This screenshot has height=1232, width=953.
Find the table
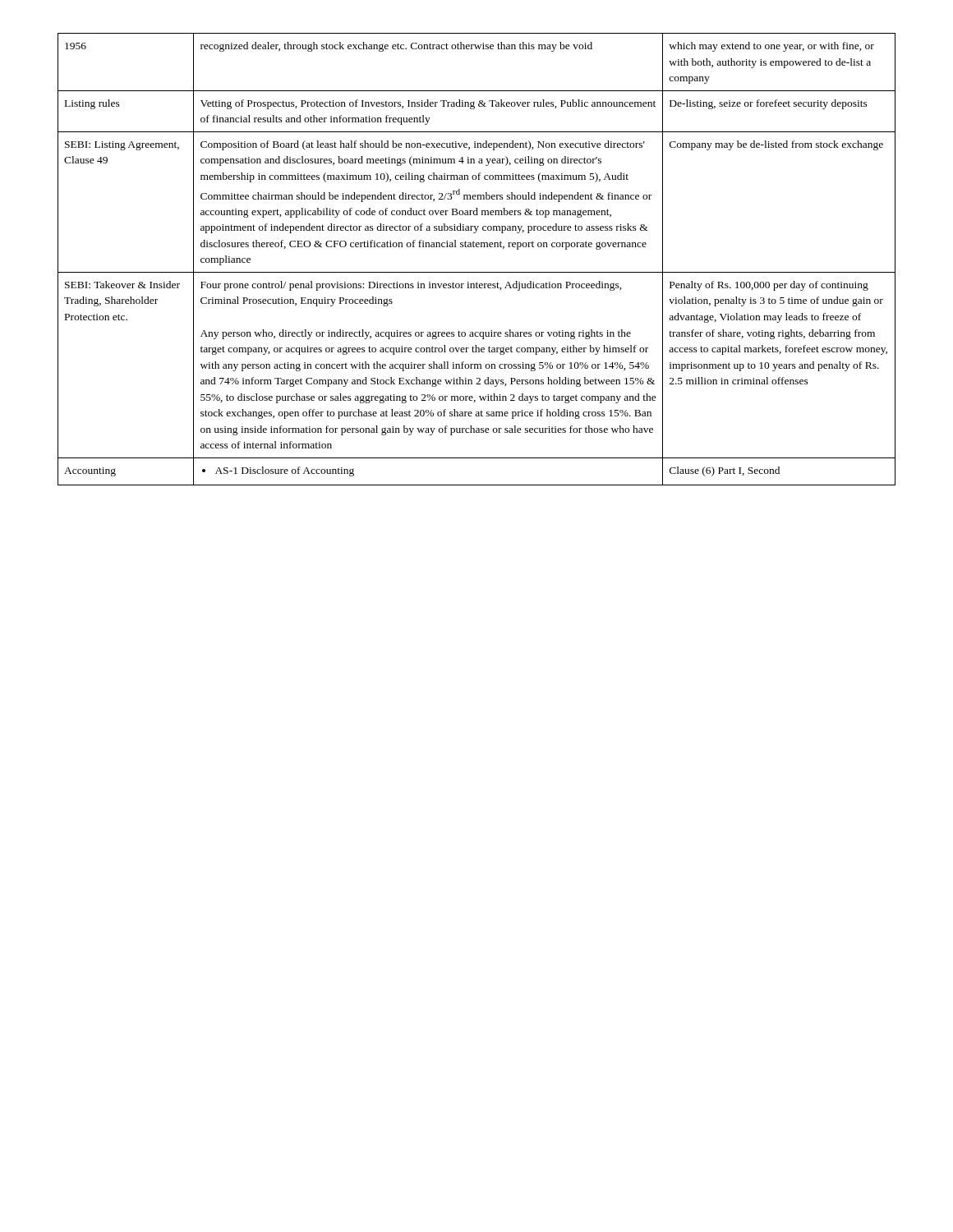click(x=476, y=259)
